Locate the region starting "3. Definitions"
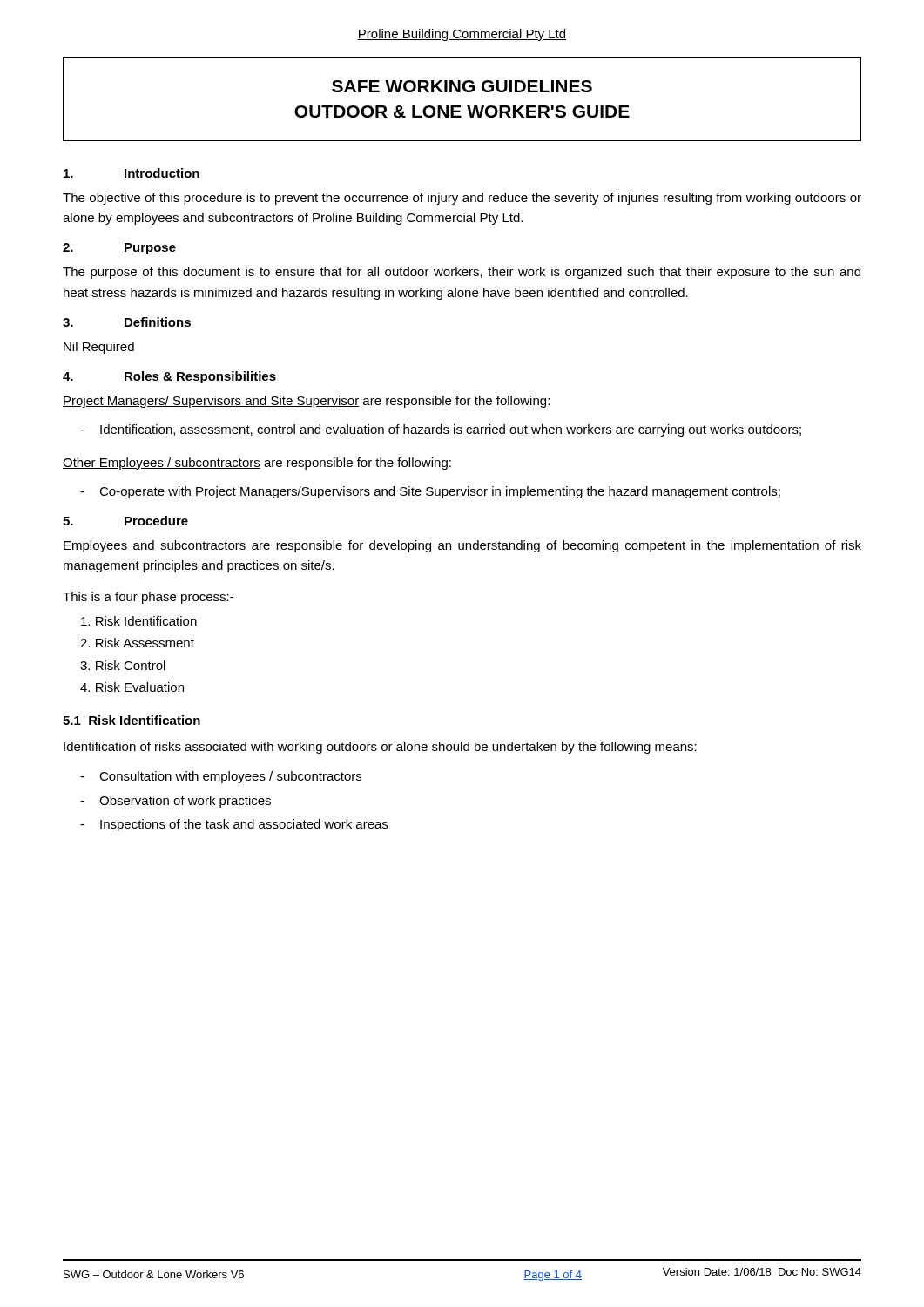This screenshot has height=1307, width=924. [x=127, y=322]
